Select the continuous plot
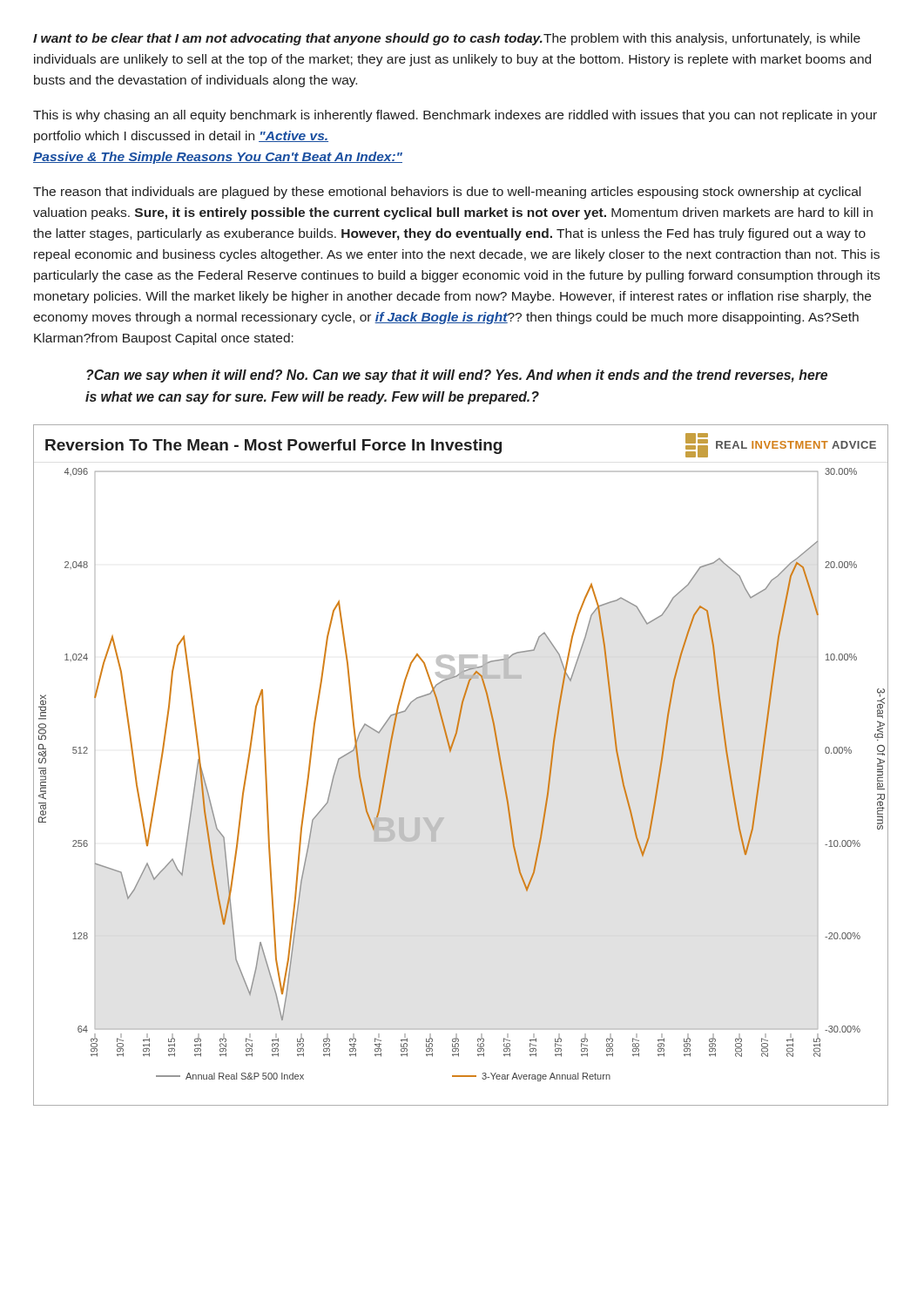The height and width of the screenshot is (1307, 924). pyautogui.click(x=462, y=765)
